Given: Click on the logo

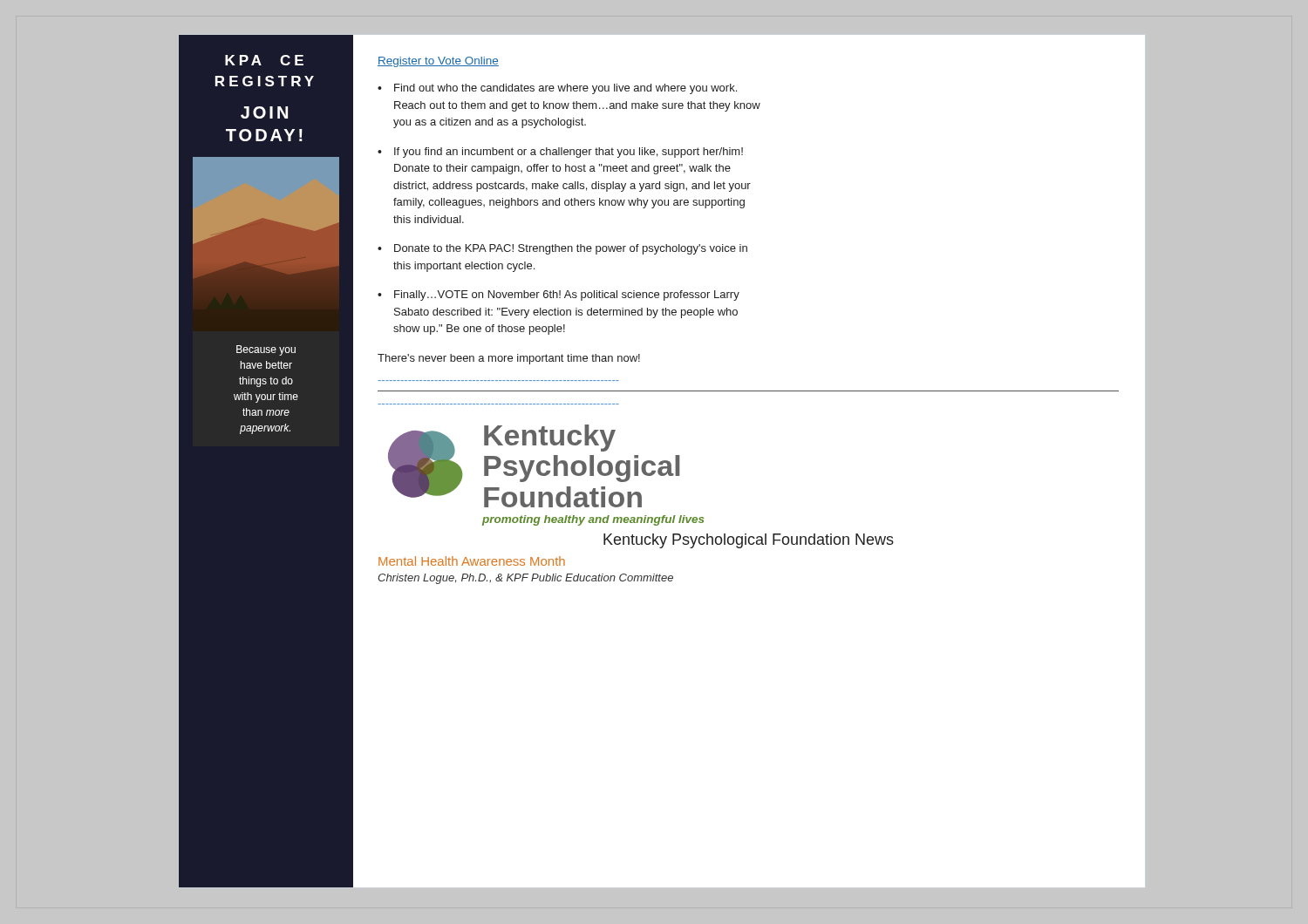Looking at the screenshot, I should coord(748,472).
